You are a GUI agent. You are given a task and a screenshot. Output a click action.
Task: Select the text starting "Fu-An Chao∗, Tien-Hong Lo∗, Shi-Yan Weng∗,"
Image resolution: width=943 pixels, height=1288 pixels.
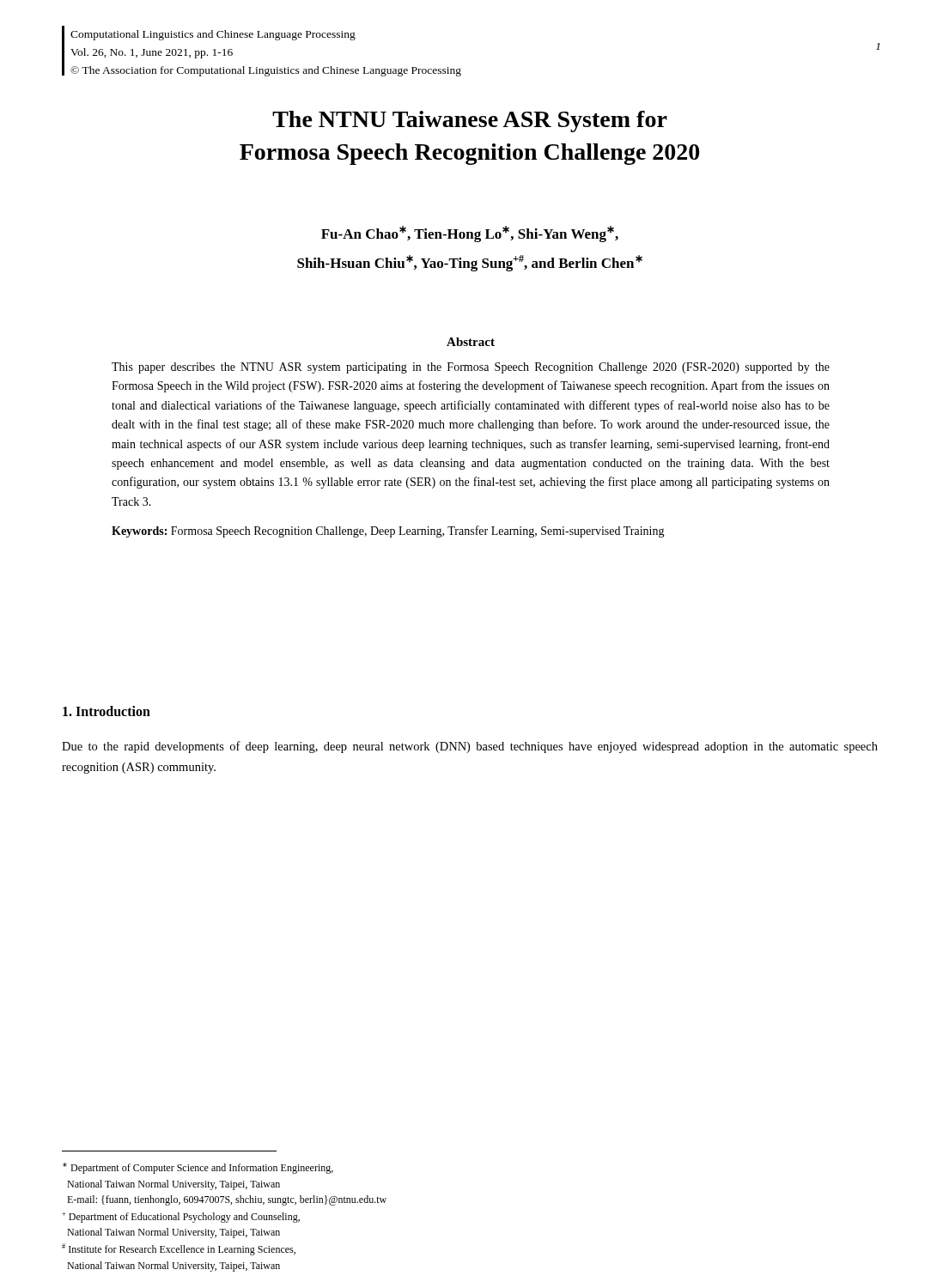coord(470,248)
